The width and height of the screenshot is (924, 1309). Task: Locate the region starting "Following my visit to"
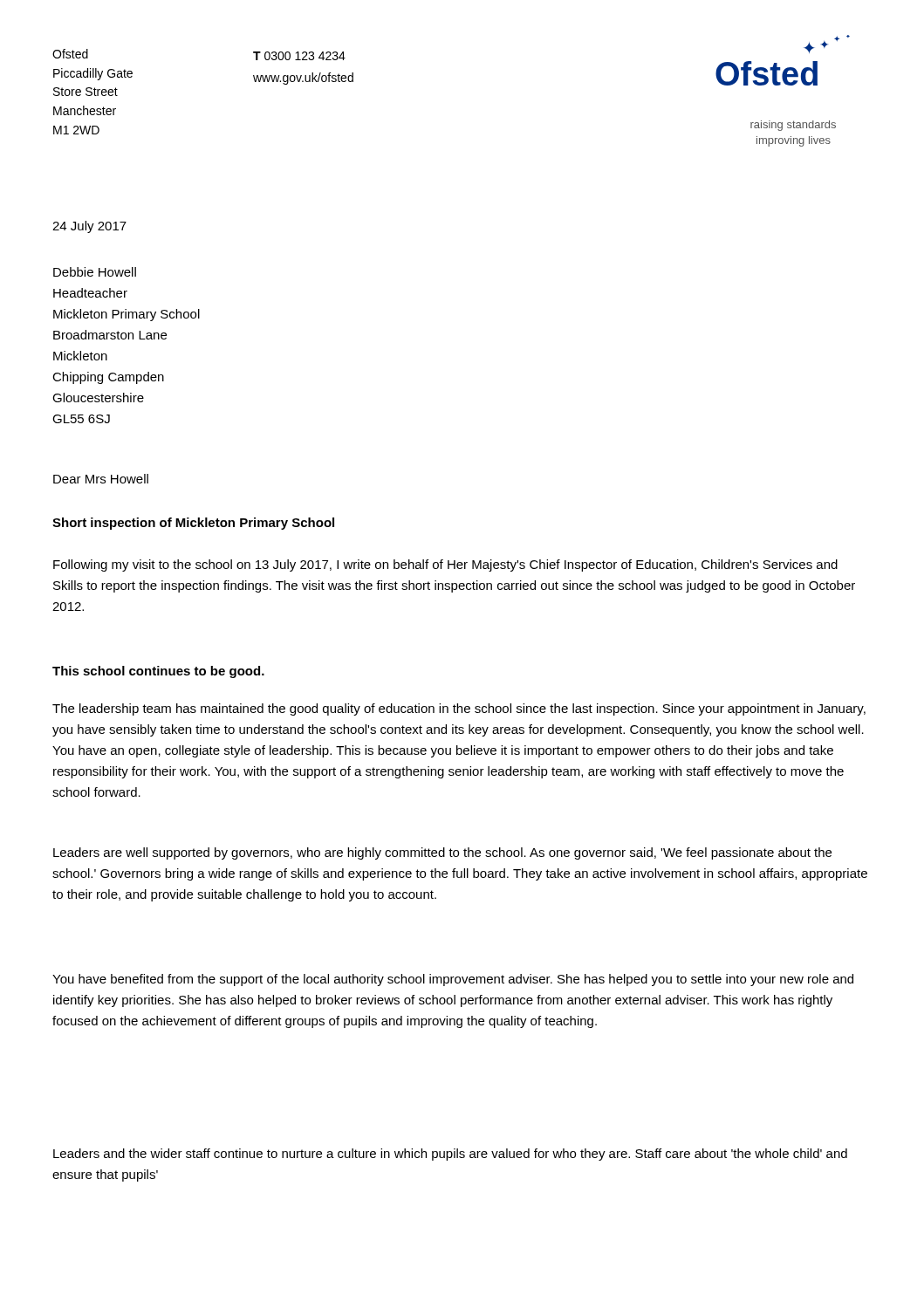tap(454, 585)
